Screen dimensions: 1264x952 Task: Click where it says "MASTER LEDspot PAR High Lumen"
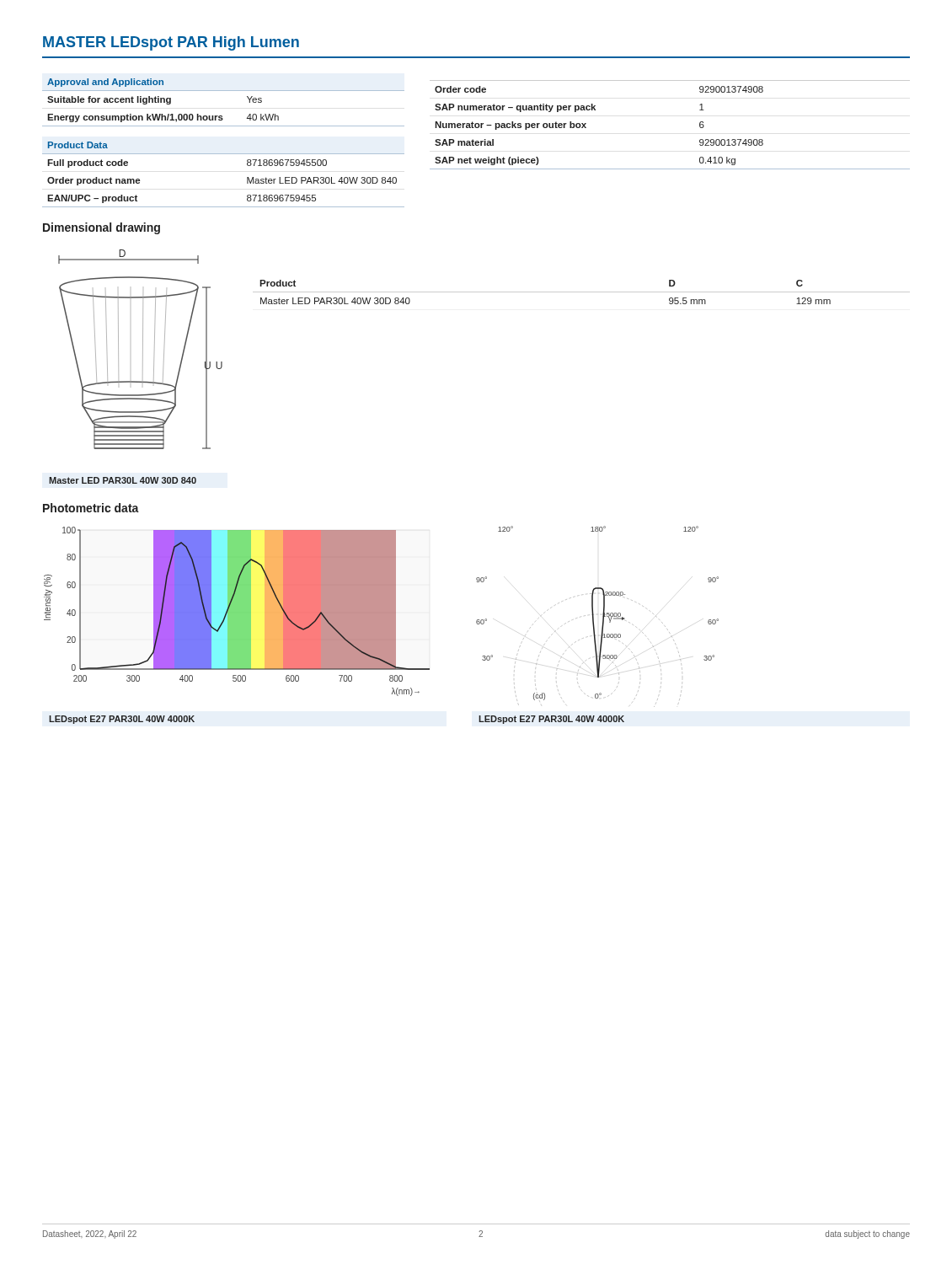[x=476, y=46]
